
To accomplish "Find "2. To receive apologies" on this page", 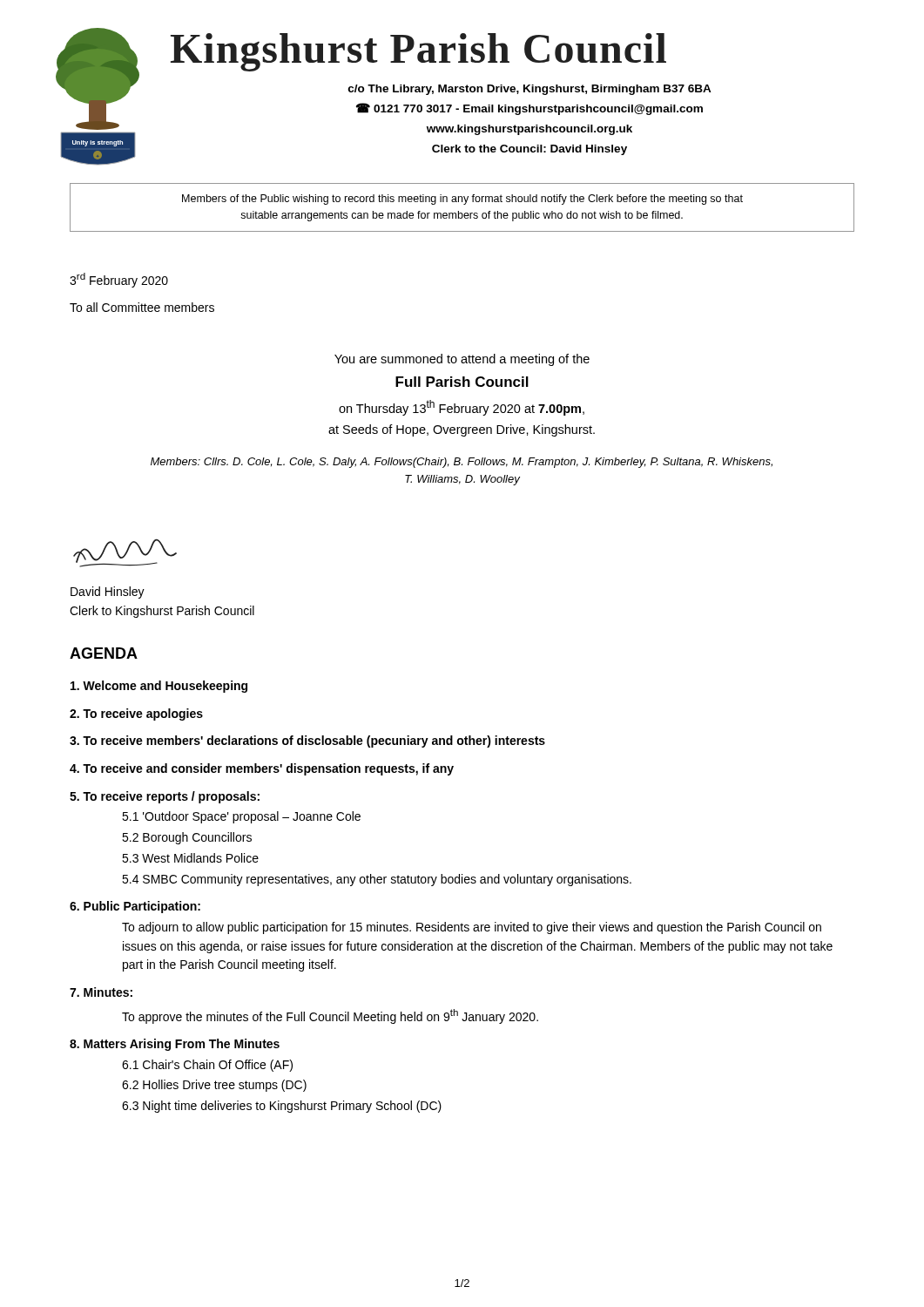I will pyautogui.click(x=136, y=713).
